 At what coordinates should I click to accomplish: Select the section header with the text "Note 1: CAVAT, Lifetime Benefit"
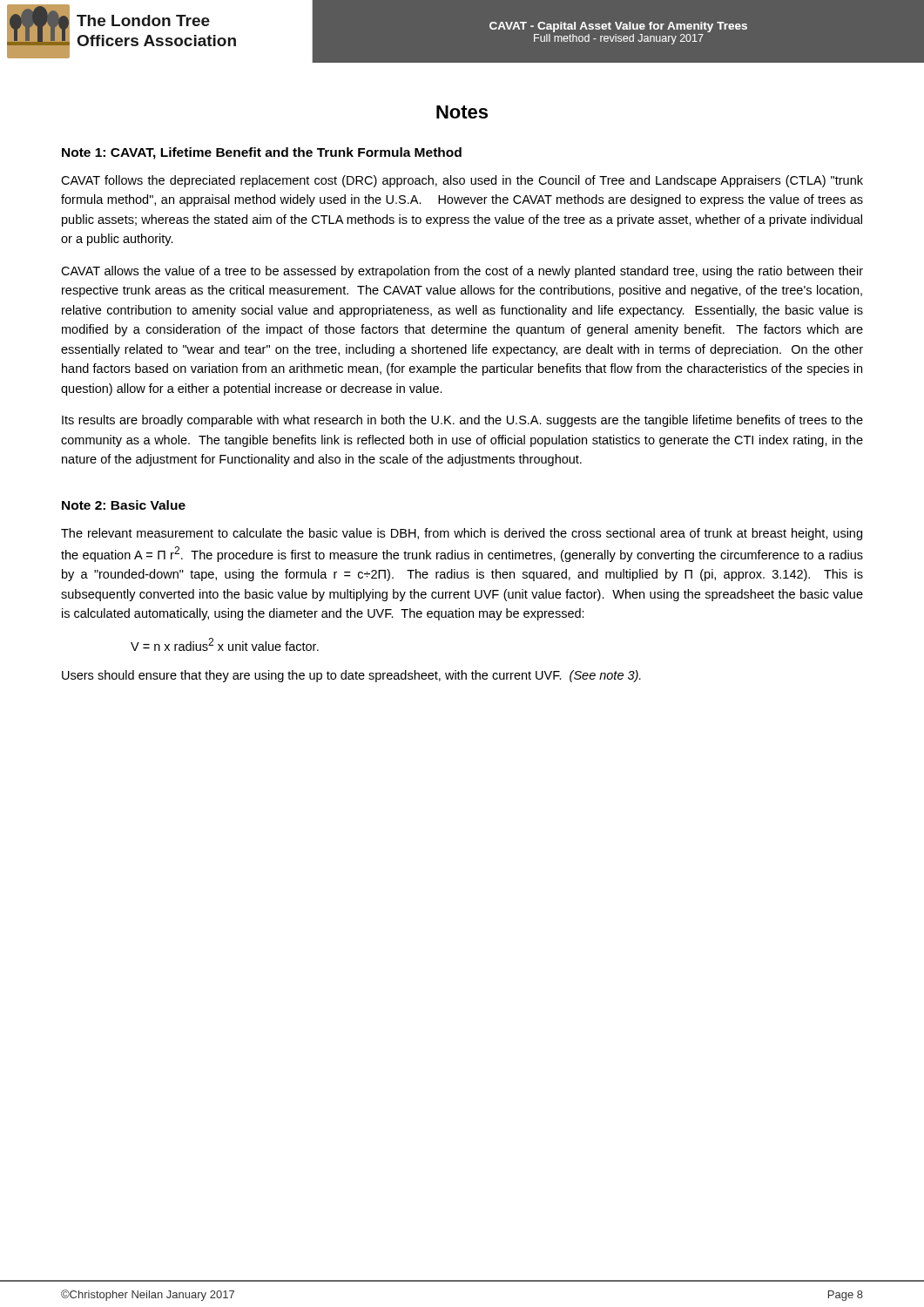pyautogui.click(x=262, y=152)
